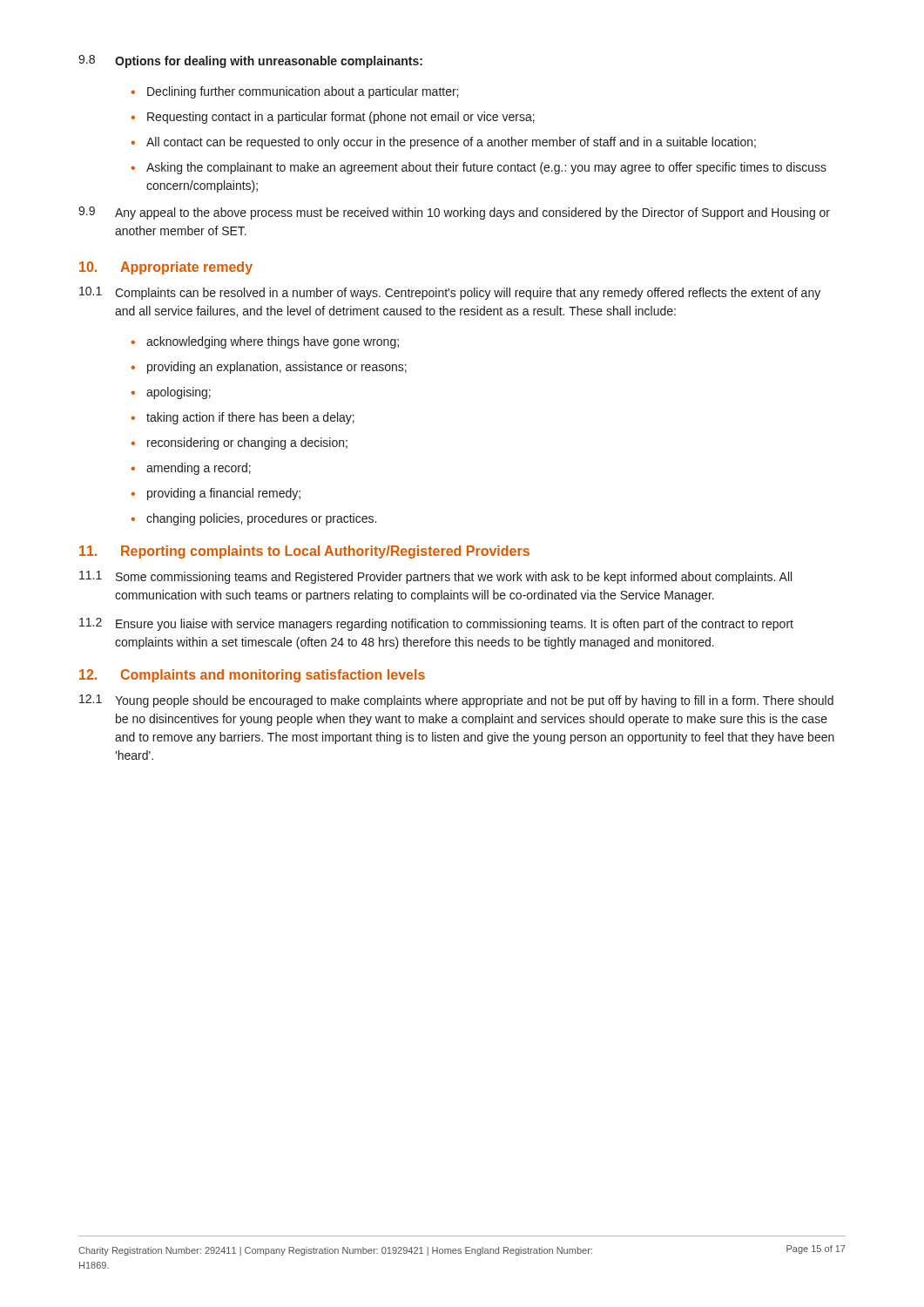Click on the element starting "1 Complaints can be resolved in"
924x1307 pixels.
tap(458, 302)
